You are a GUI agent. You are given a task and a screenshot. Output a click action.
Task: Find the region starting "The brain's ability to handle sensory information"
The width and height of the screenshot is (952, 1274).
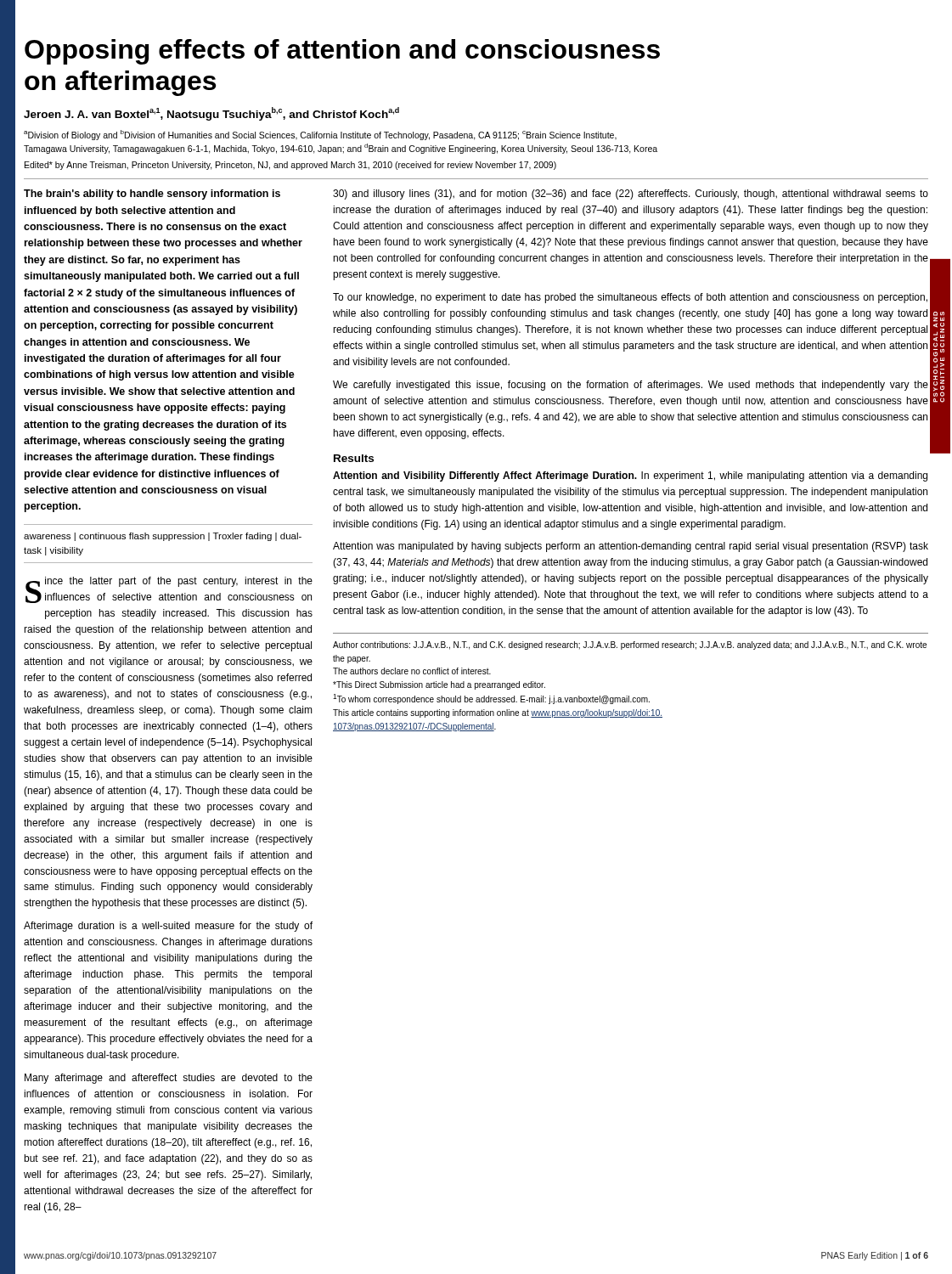pyautogui.click(x=163, y=350)
